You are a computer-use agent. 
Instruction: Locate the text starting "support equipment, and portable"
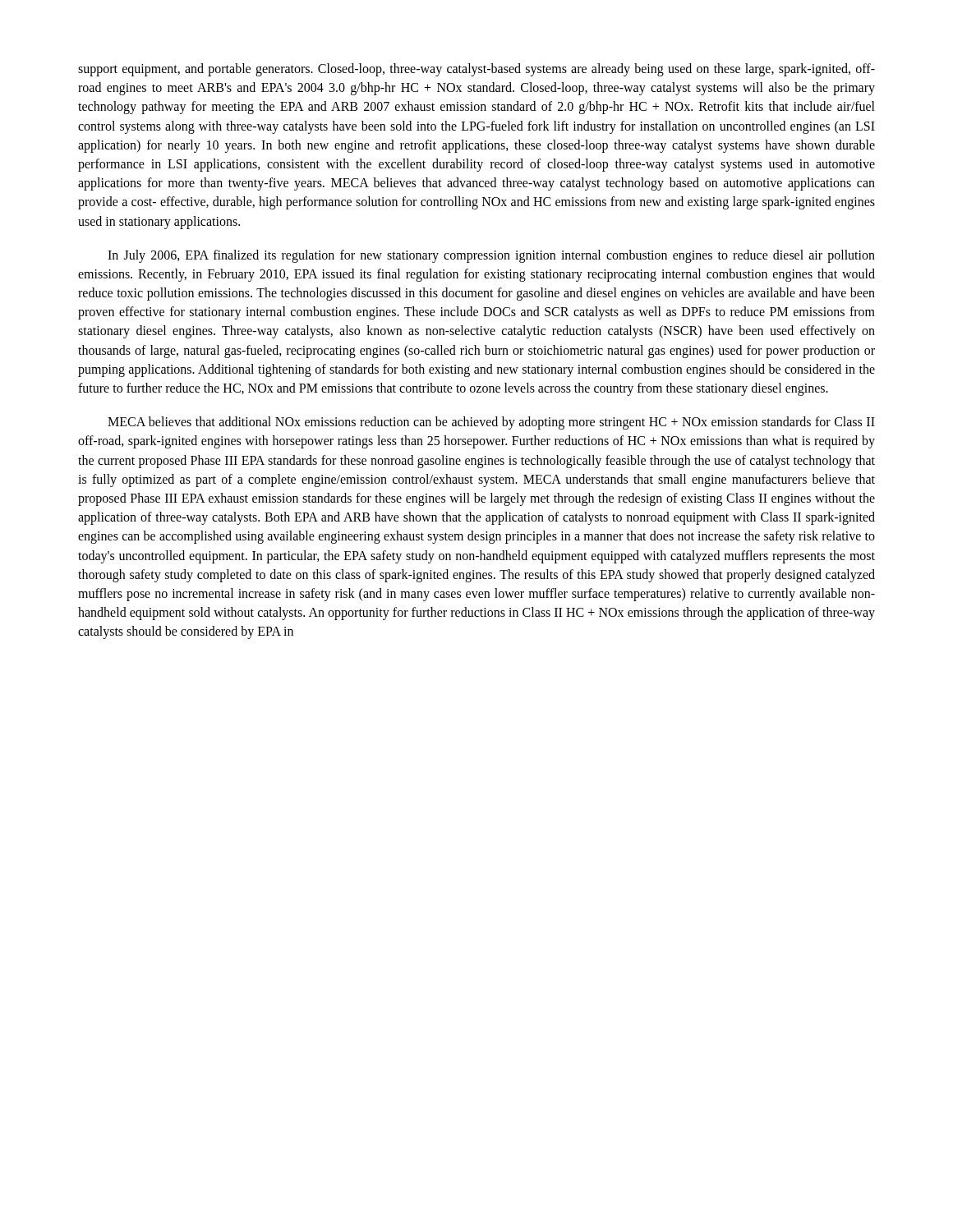(x=476, y=145)
